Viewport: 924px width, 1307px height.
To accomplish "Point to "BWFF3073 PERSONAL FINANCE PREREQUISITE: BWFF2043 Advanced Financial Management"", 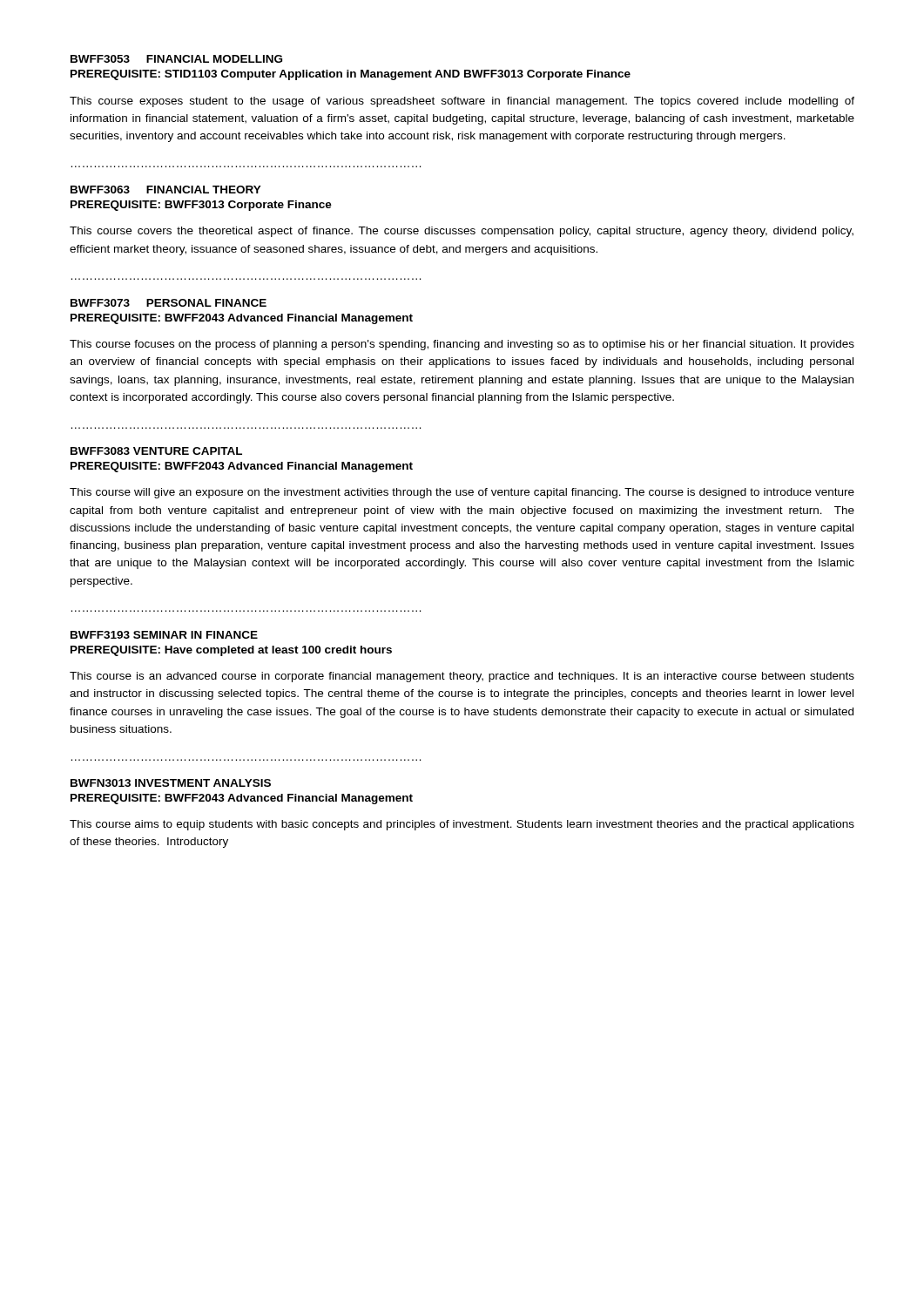I will (169, 303).
